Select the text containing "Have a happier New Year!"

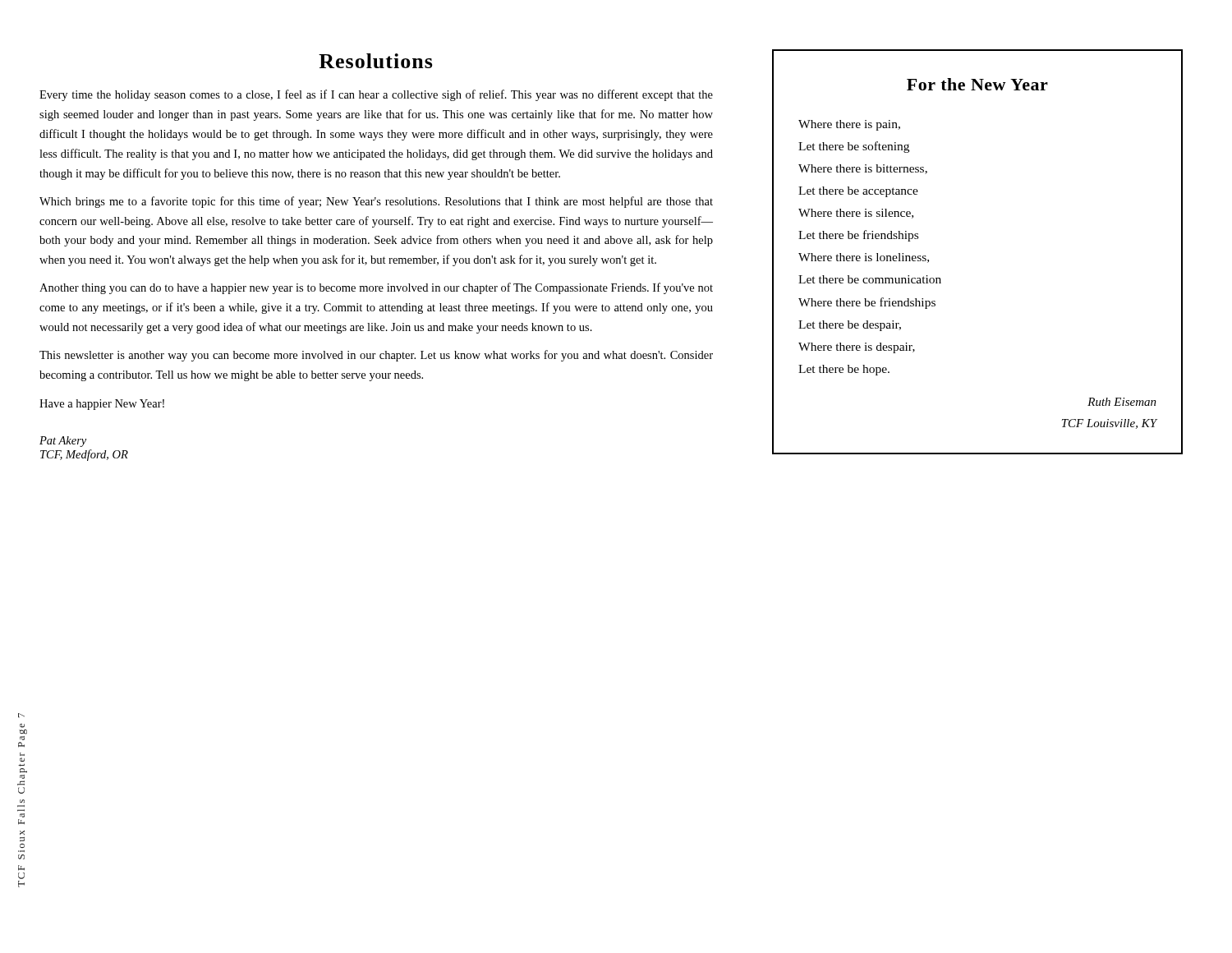click(x=102, y=403)
